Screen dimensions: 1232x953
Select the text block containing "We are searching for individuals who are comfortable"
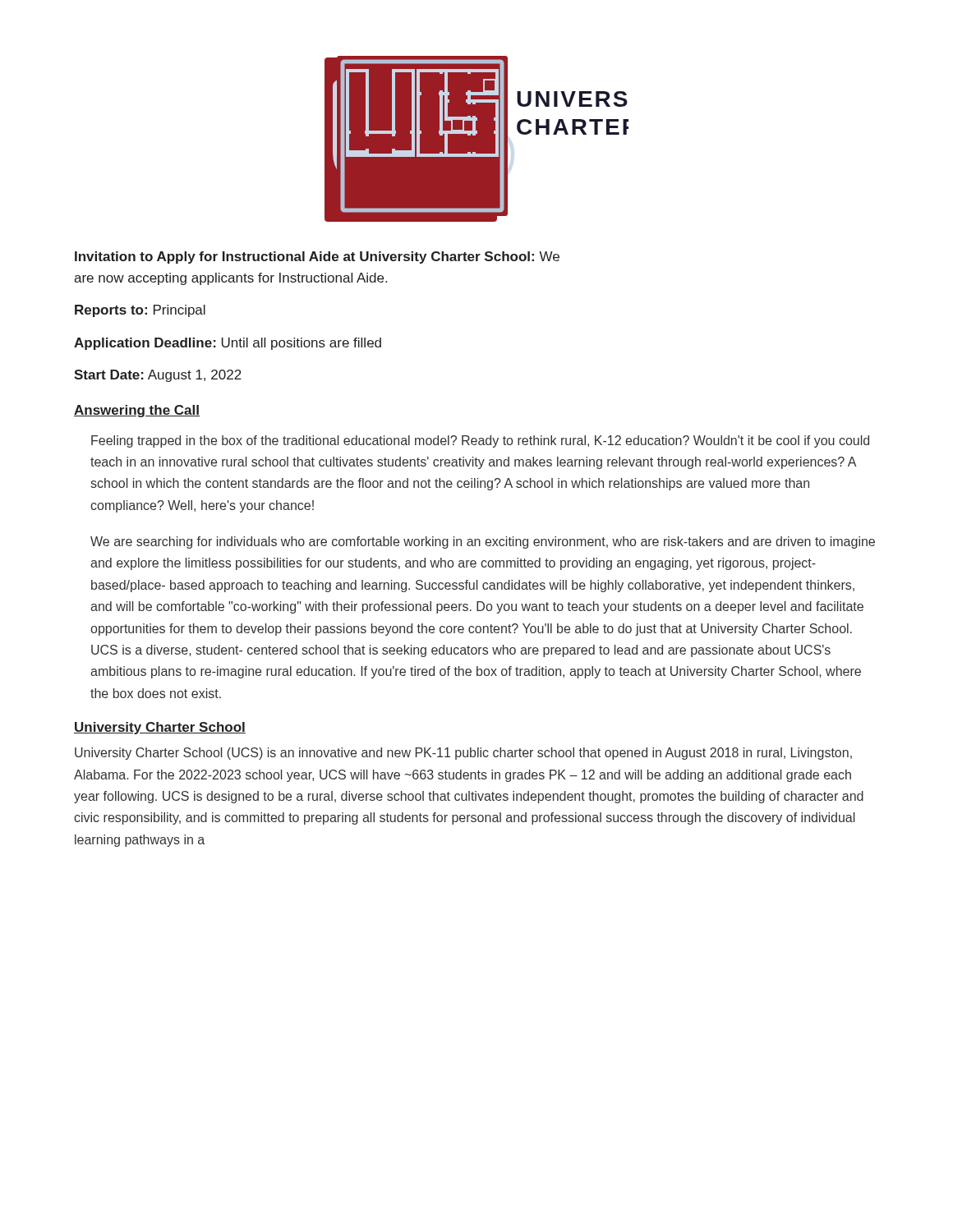pos(483,618)
